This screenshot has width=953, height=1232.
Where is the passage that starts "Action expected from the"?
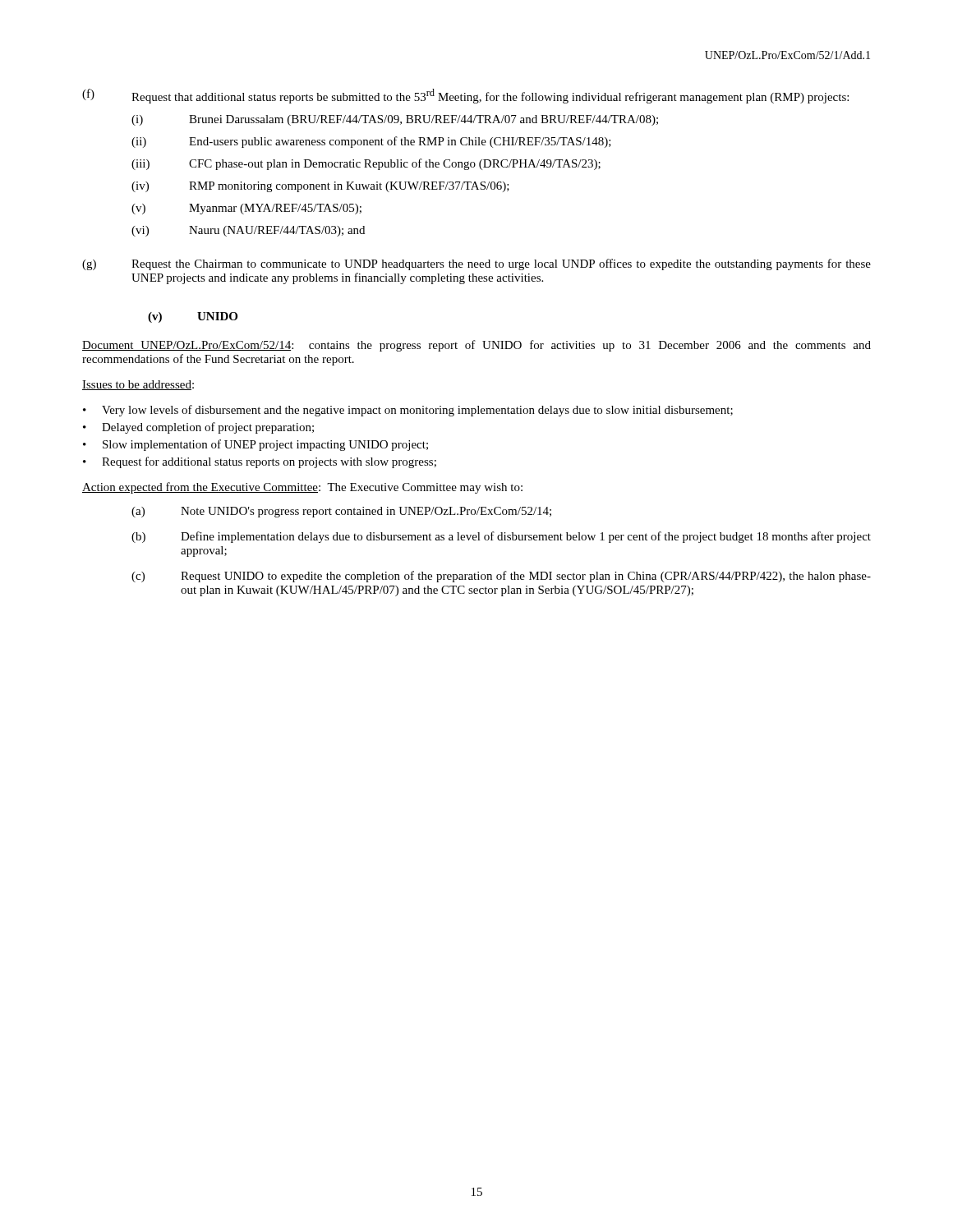click(x=303, y=487)
